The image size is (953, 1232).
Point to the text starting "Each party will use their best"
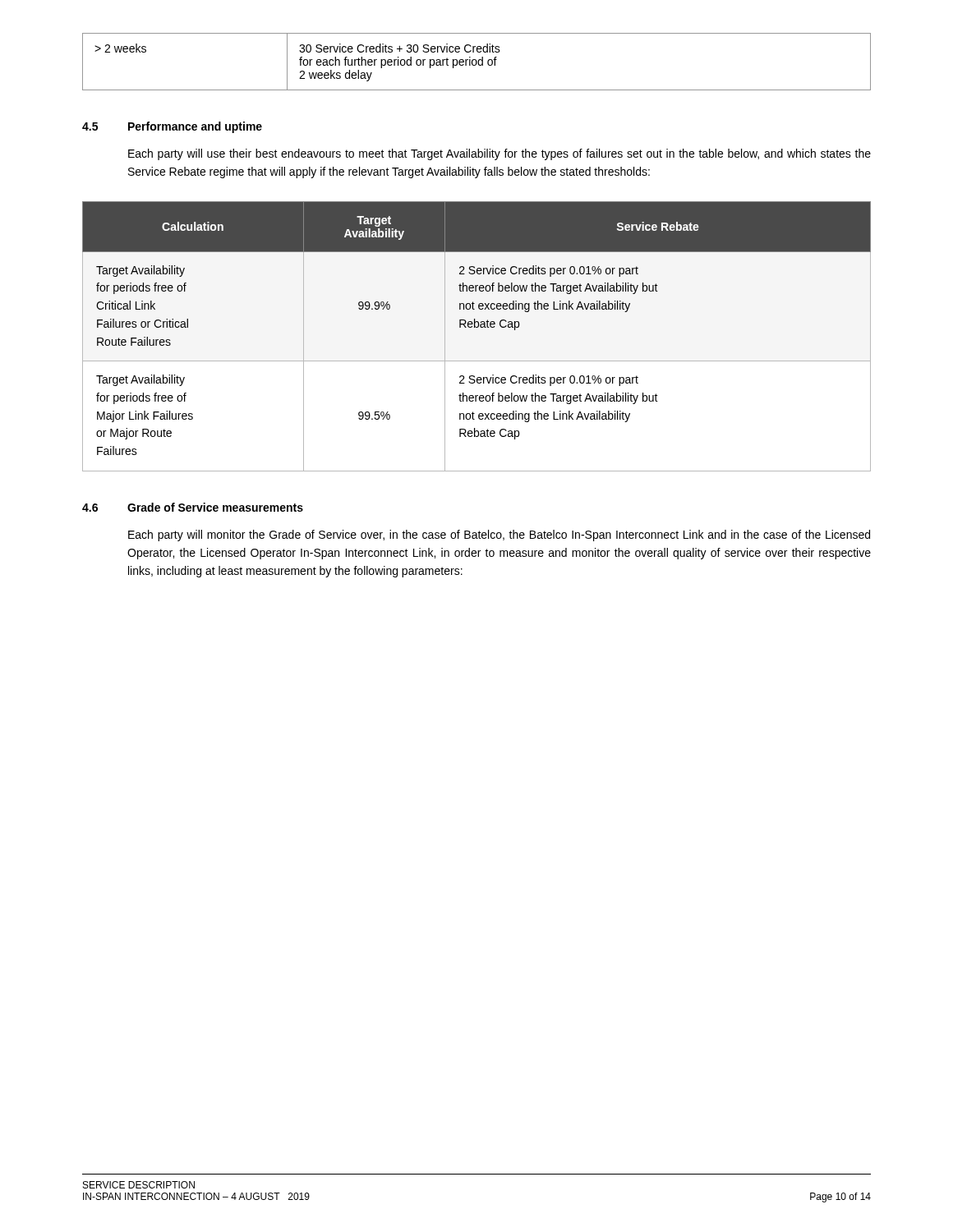pyautogui.click(x=499, y=163)
